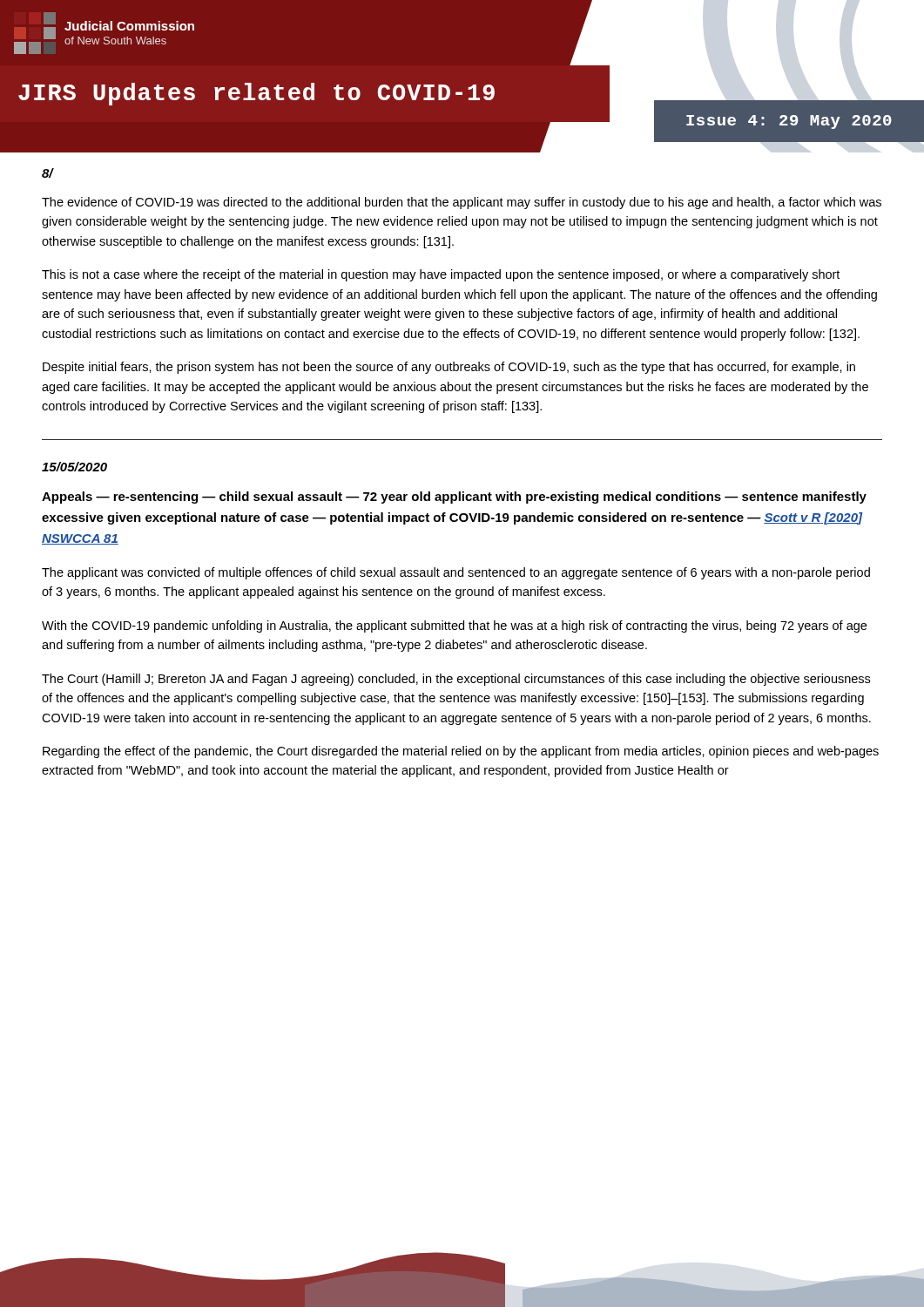Point to the text starting "Appeals — re-sentencing — child sexual assault"
Viewport: 924px width, 1307px height.
454,517
